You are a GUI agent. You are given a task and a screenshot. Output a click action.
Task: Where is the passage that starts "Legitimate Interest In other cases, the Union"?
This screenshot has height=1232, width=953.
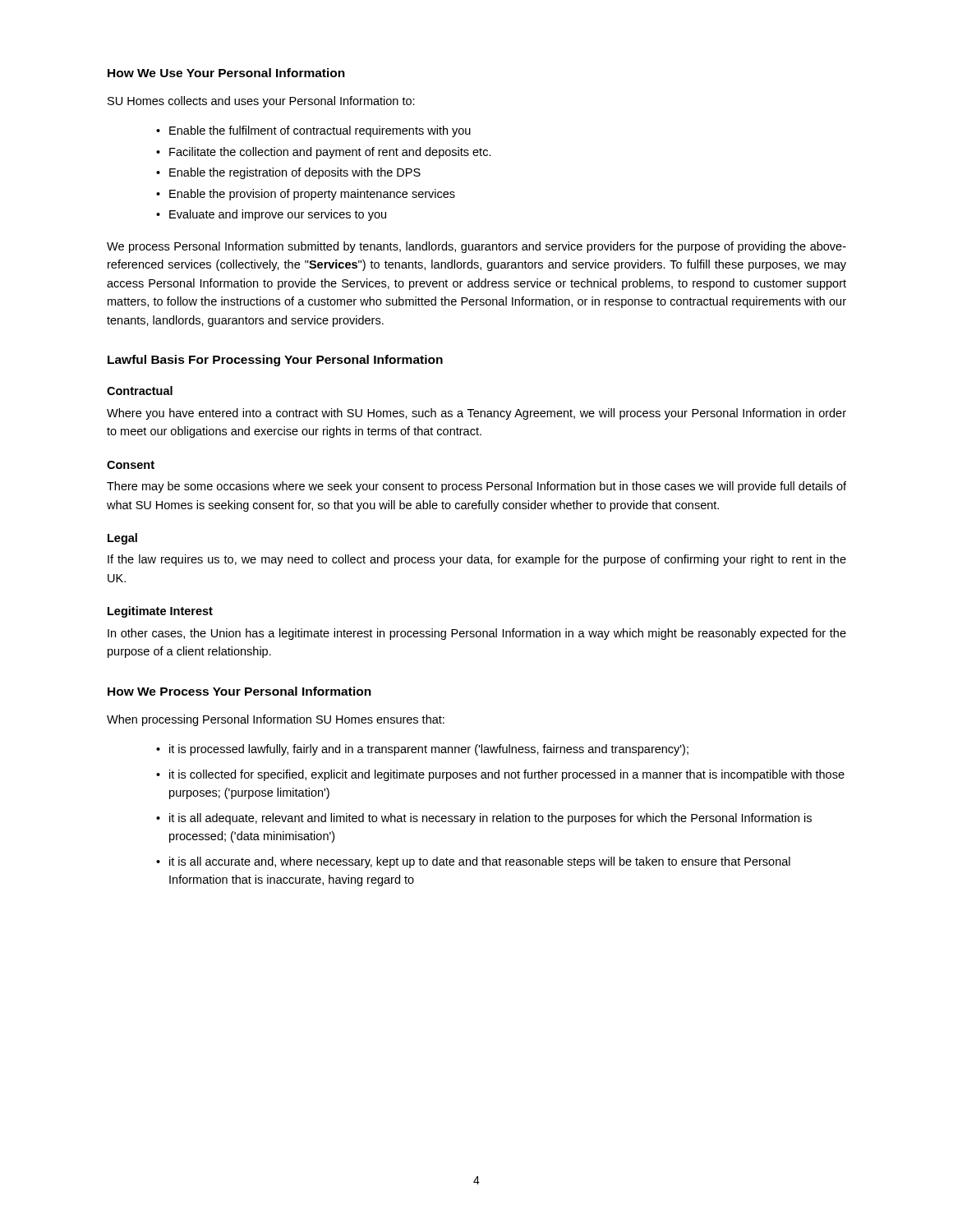(x=476, y=632)
